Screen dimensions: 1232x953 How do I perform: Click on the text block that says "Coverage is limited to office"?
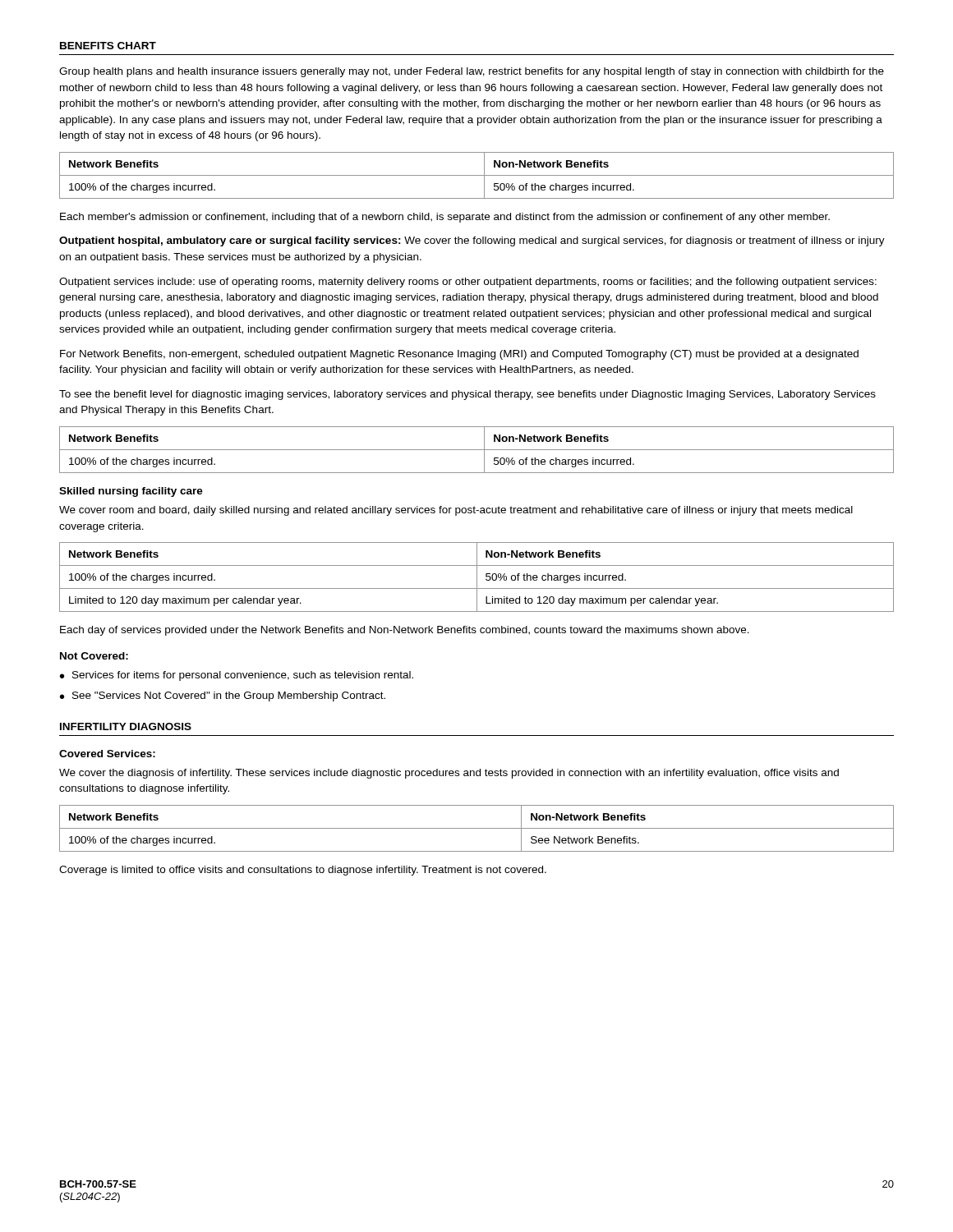303,869
